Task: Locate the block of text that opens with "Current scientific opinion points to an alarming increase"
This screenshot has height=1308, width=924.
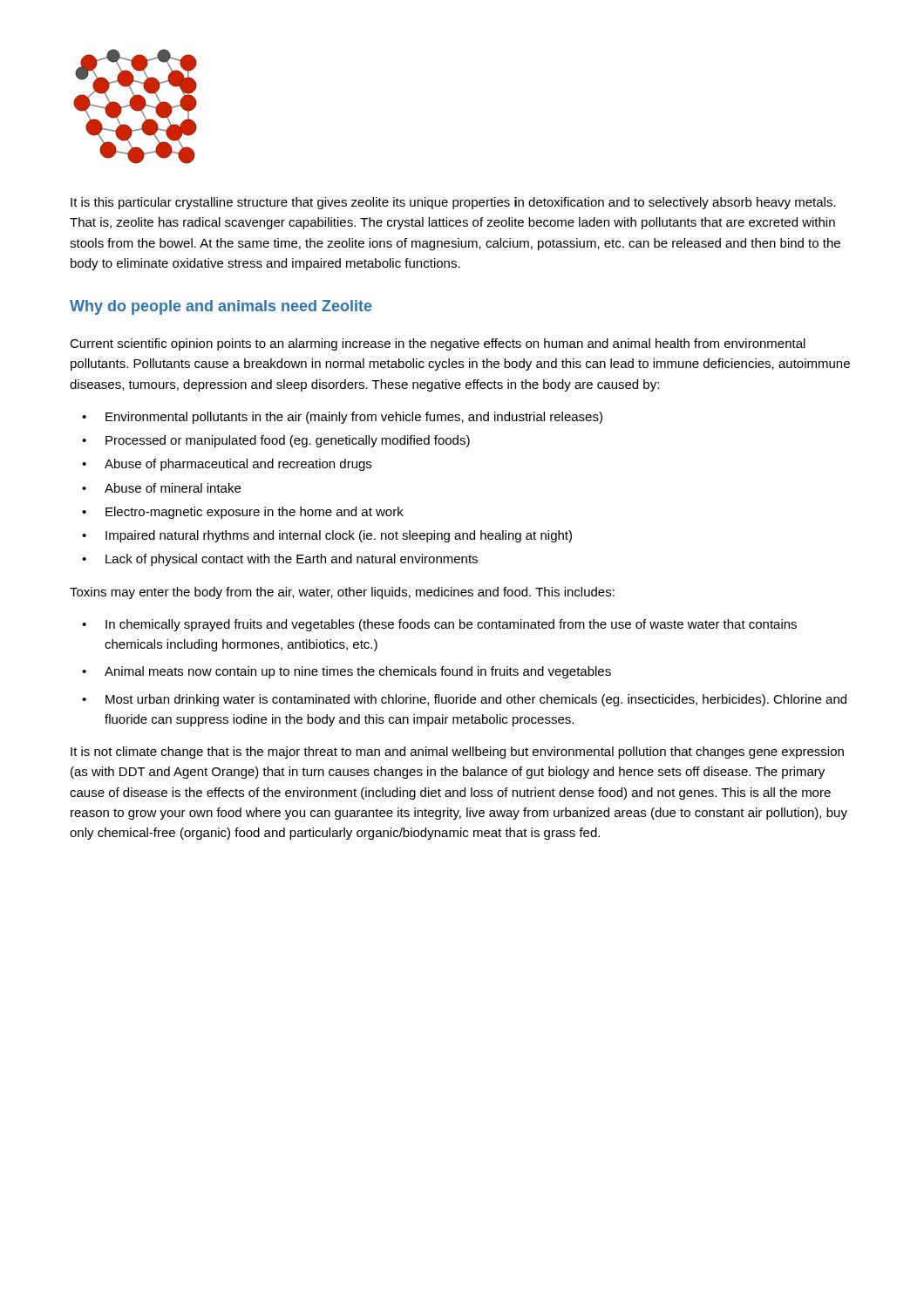Action: 460,363
